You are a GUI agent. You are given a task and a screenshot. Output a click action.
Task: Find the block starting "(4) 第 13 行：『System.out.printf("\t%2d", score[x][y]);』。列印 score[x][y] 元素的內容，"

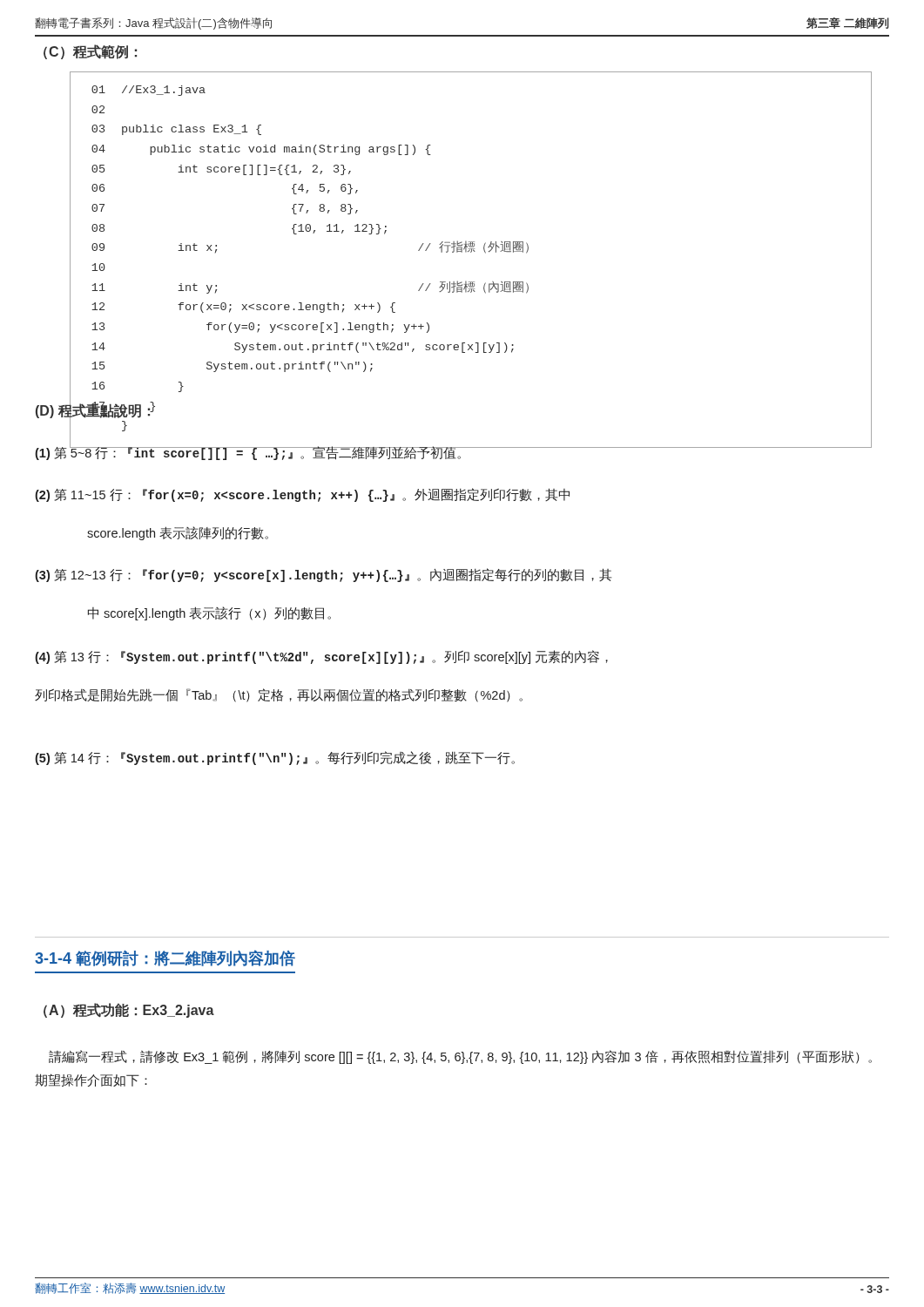click(x=324, y=657)
